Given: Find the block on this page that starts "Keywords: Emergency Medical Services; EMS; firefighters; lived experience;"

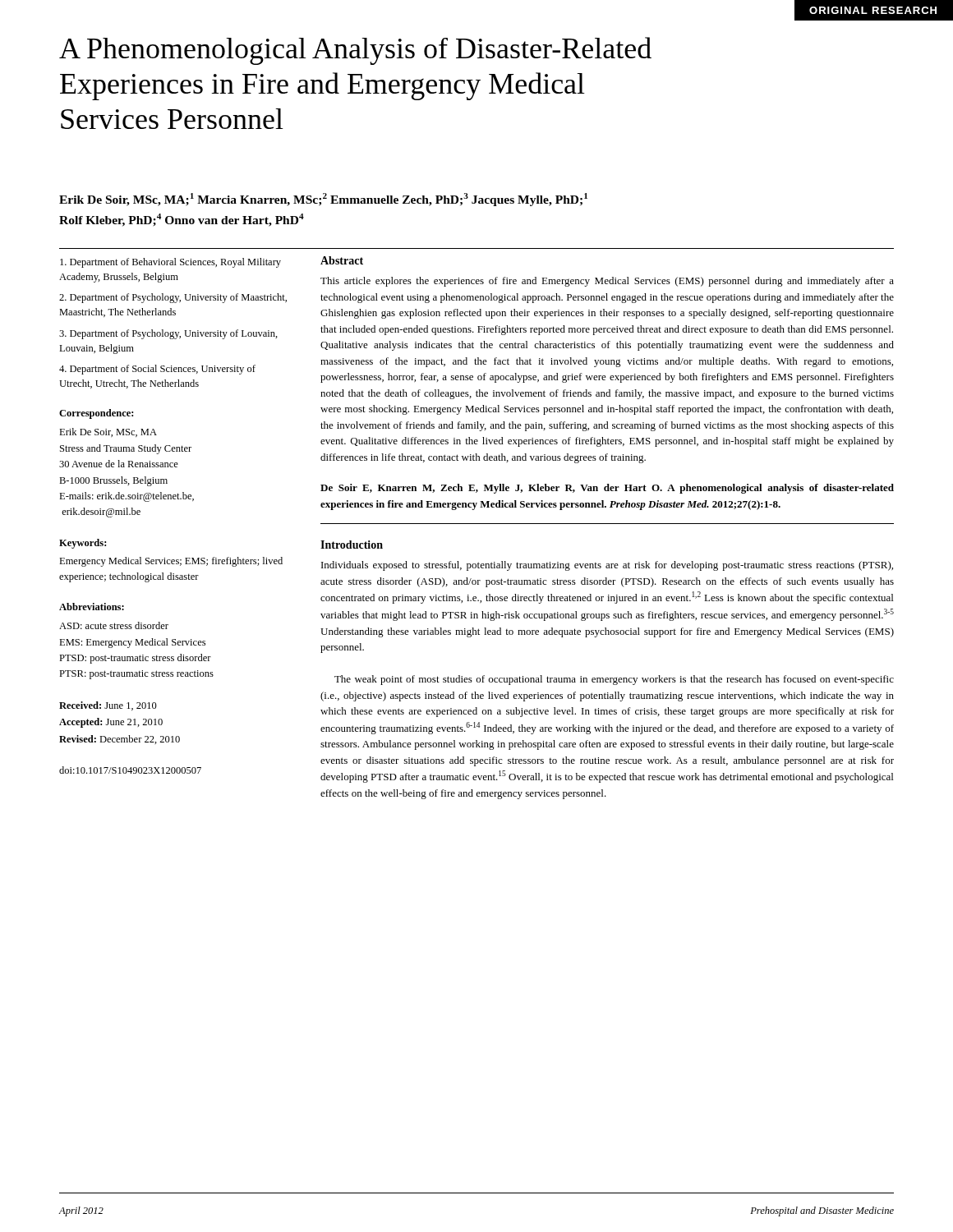Looking at the screenshot, I should (174, 559).
